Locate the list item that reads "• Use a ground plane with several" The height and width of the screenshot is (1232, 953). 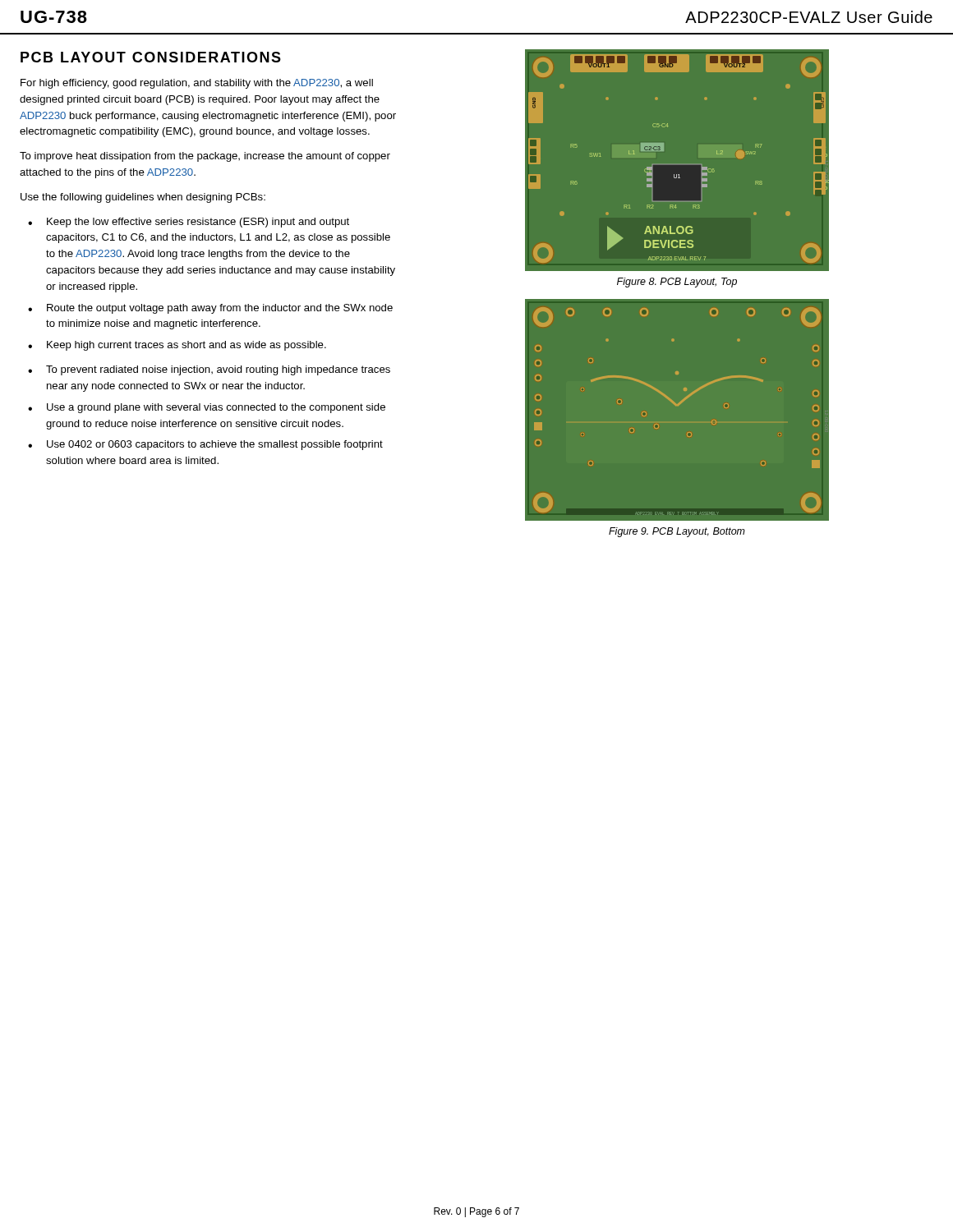coord(213,415)
